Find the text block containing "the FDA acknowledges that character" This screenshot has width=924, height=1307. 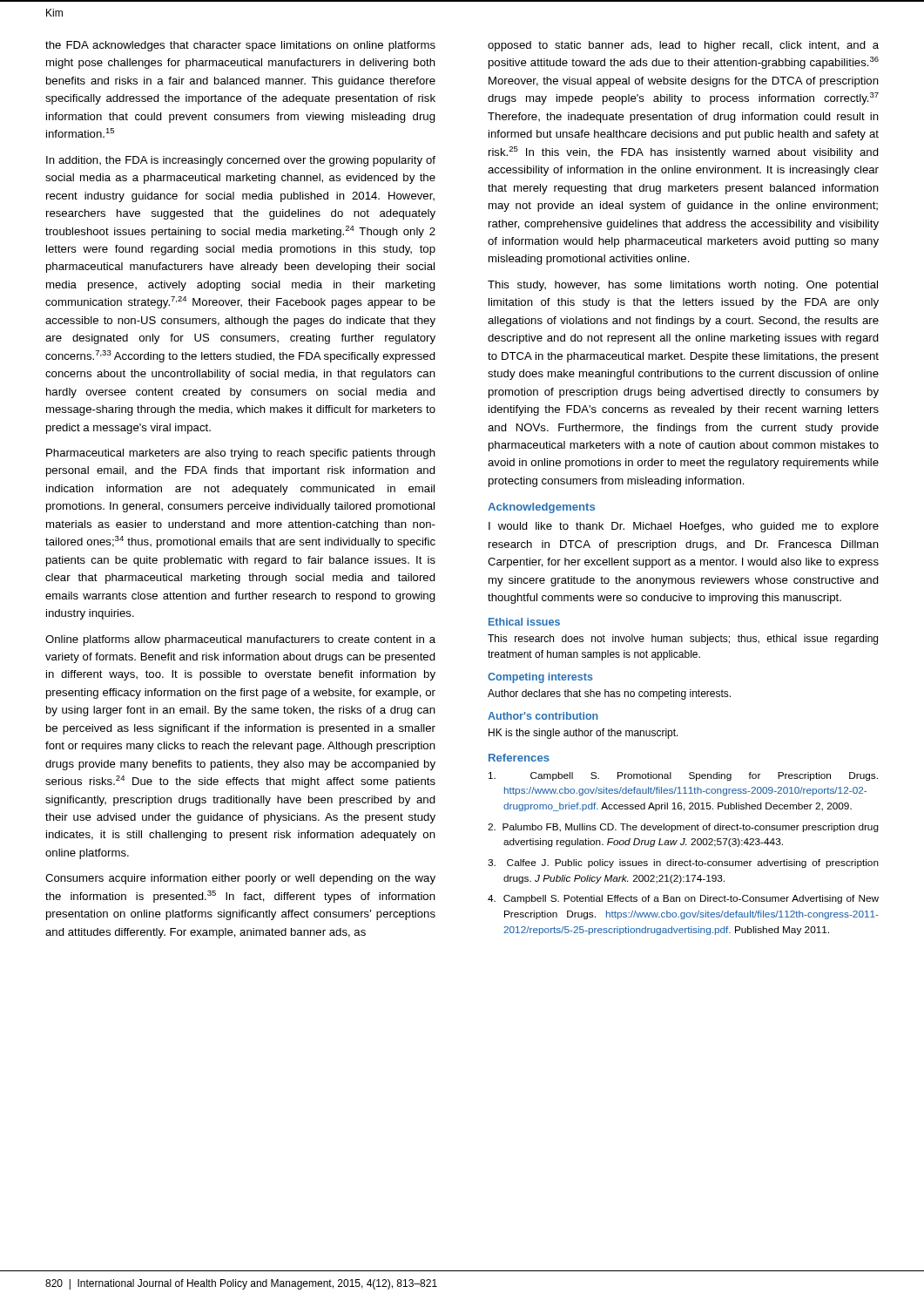click(240, 90)
